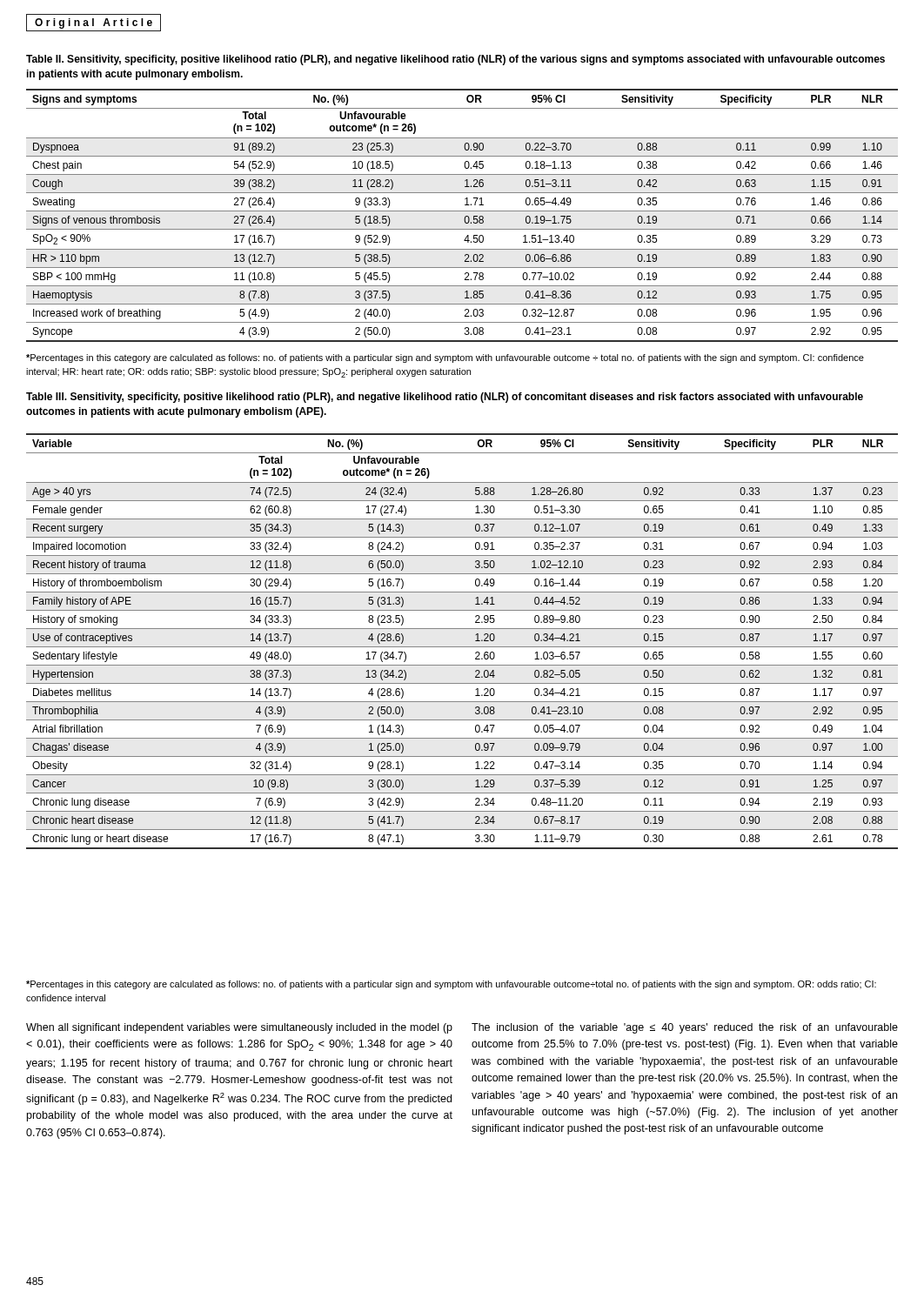Locate the table with the text "8 (23.5)"
The width and height of the screenshot is (924, 1305).
pyautogui.click(x=462, y=641)
